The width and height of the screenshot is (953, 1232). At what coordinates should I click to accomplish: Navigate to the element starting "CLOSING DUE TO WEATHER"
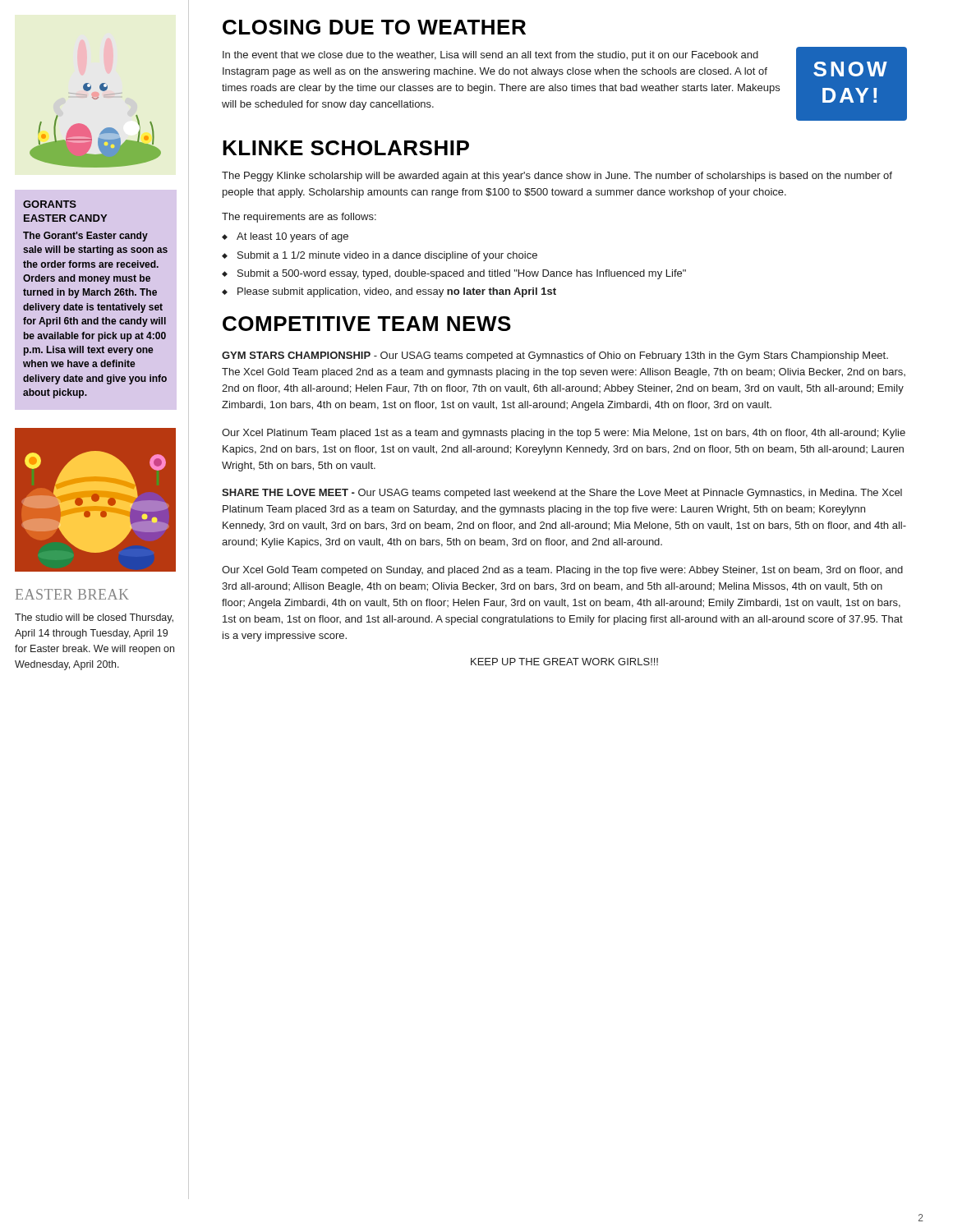[x=374, y=27]
